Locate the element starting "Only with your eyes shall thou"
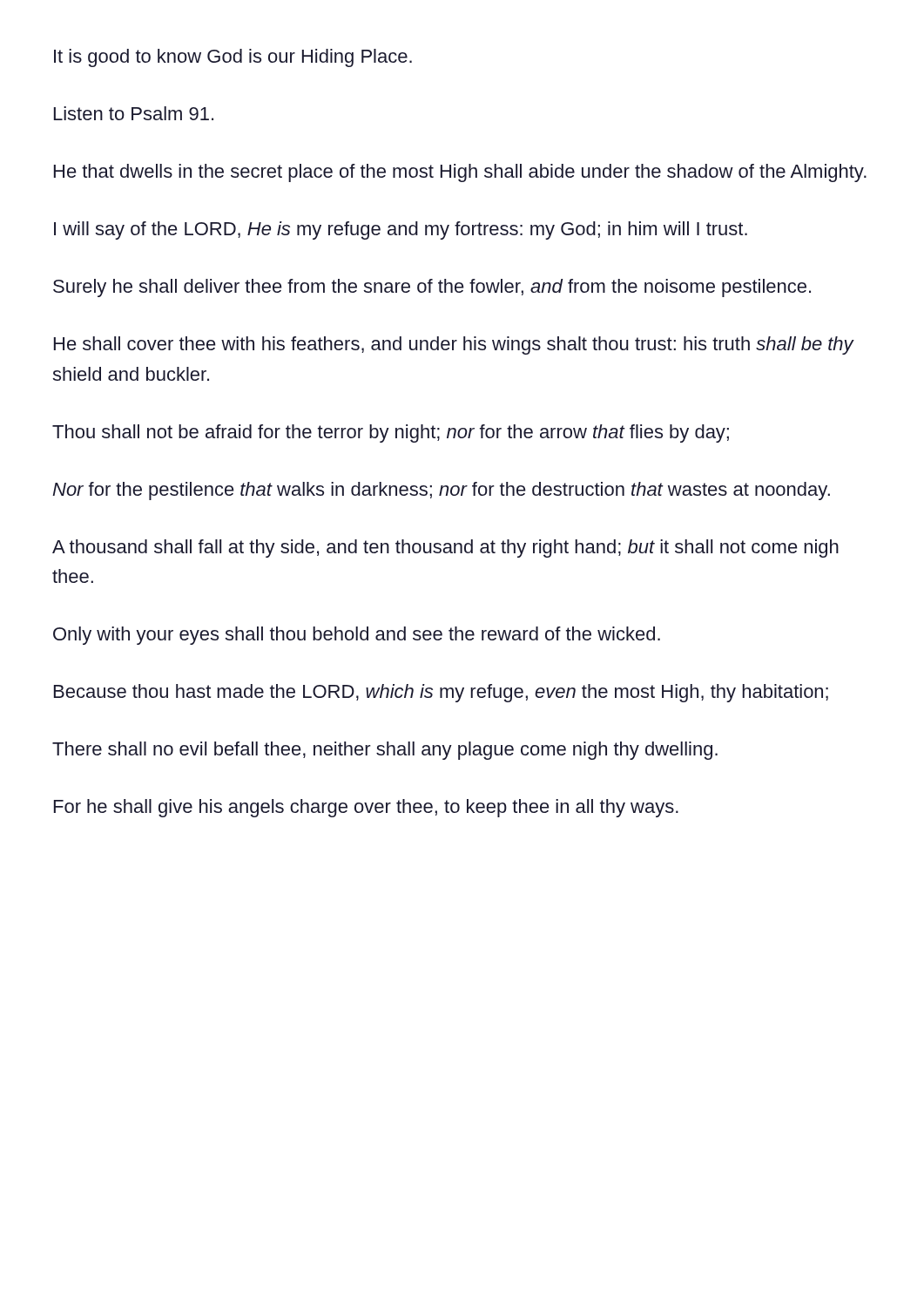The image size is (924, 1307). click(357, 634)
